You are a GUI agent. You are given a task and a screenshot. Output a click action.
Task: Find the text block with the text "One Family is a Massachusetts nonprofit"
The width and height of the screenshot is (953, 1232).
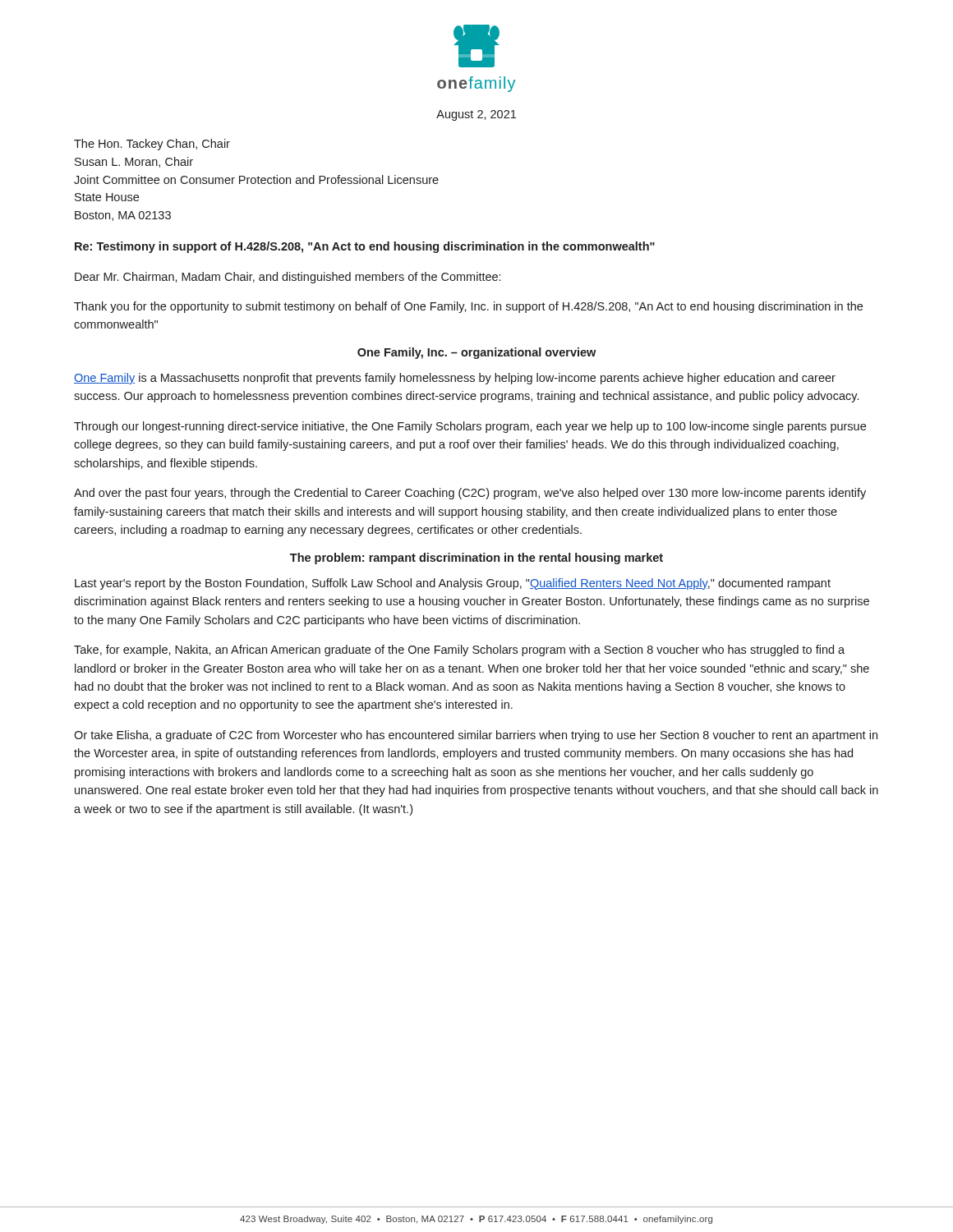coord(467,387)
